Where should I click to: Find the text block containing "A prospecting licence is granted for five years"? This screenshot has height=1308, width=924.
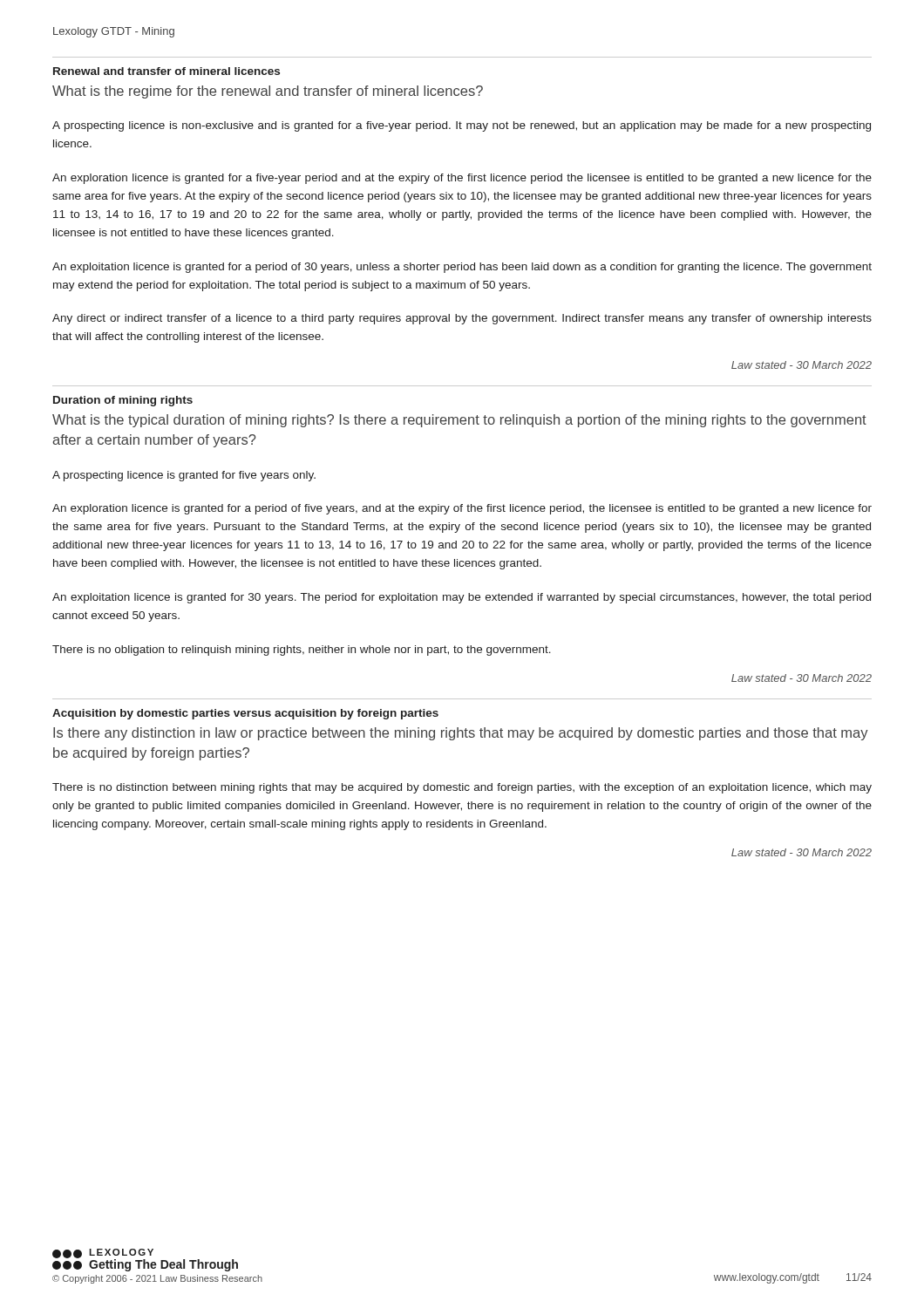tap(184, 474)
